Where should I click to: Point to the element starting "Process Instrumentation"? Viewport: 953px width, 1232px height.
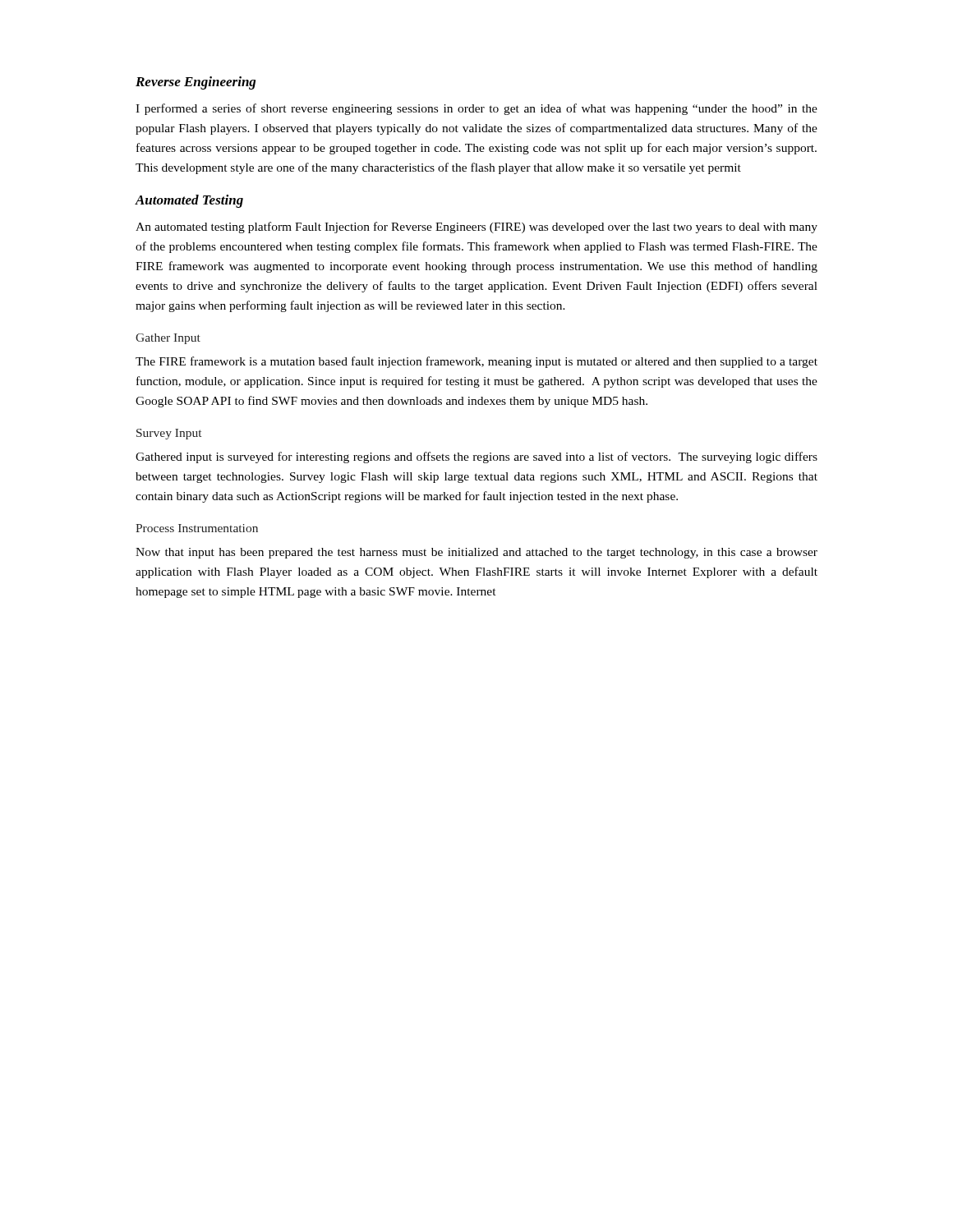coord(197,528)
